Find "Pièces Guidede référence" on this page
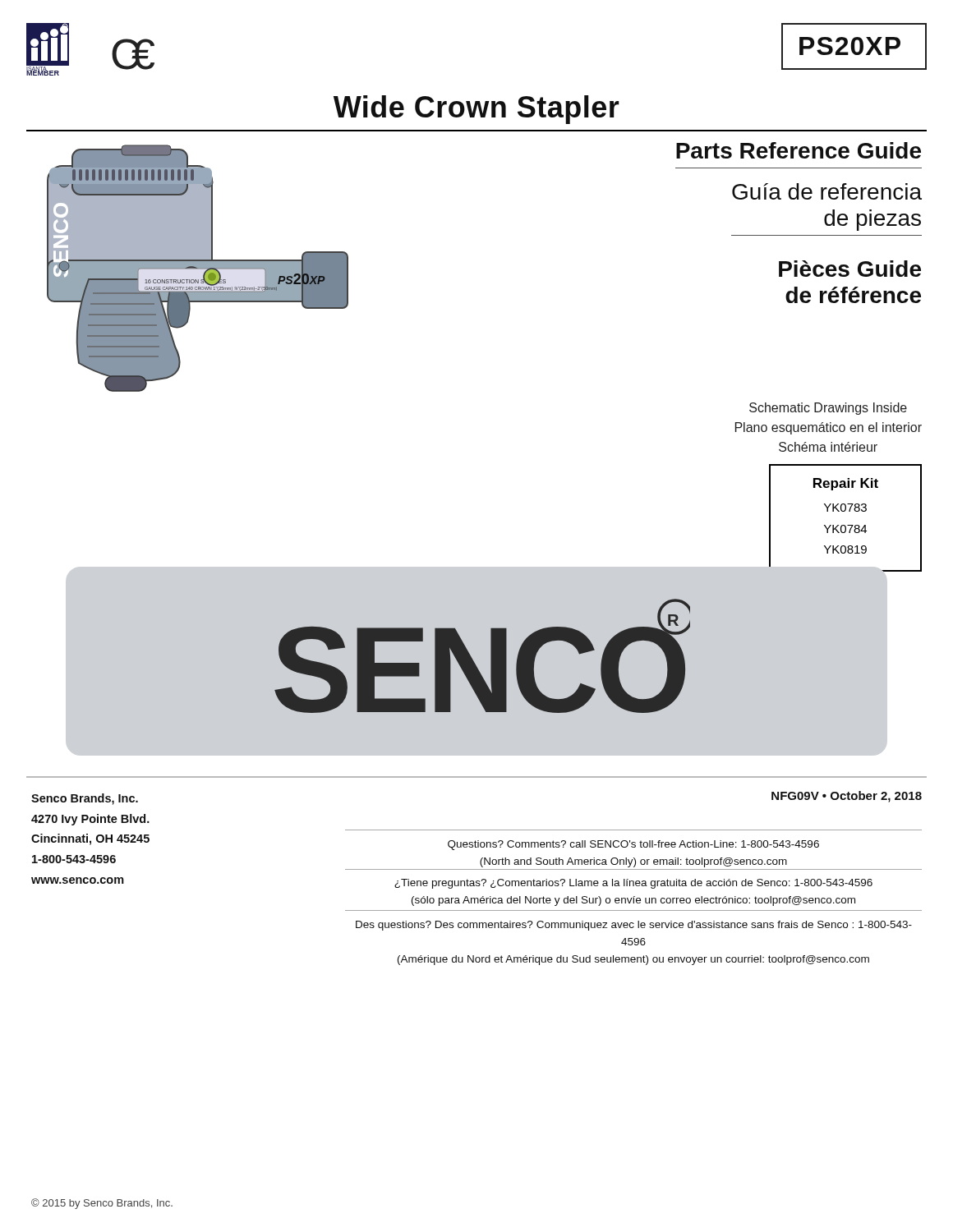Screen dimensions: 1232x953 (x=850, y=283)
